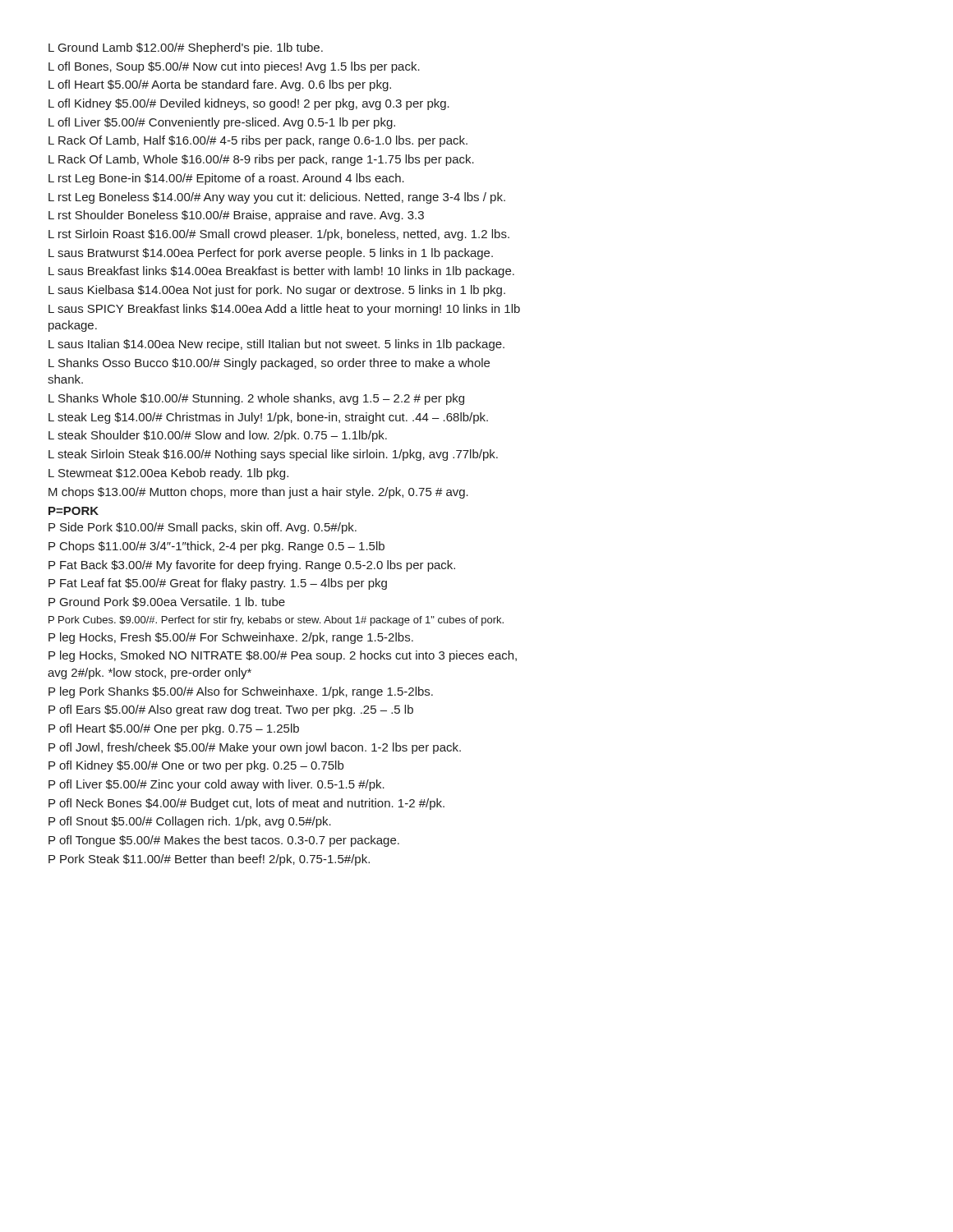Navigate to the region starting "P Chops $11.00/# 3/4″-1″thick, 2-4 per pkg. Range"

(216, 546)
